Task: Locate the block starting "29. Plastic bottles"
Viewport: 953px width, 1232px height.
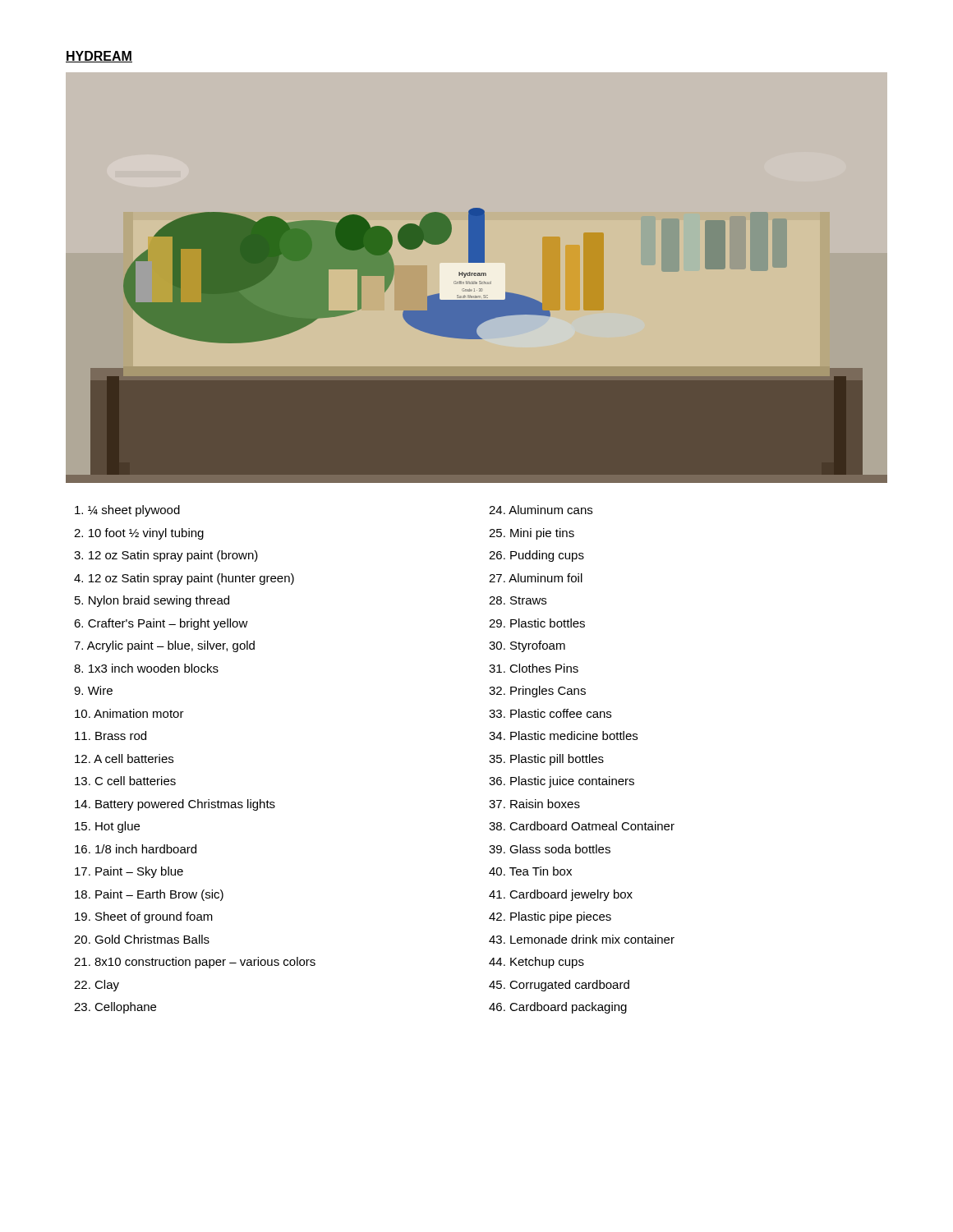Action: click(x=537, y=623)
